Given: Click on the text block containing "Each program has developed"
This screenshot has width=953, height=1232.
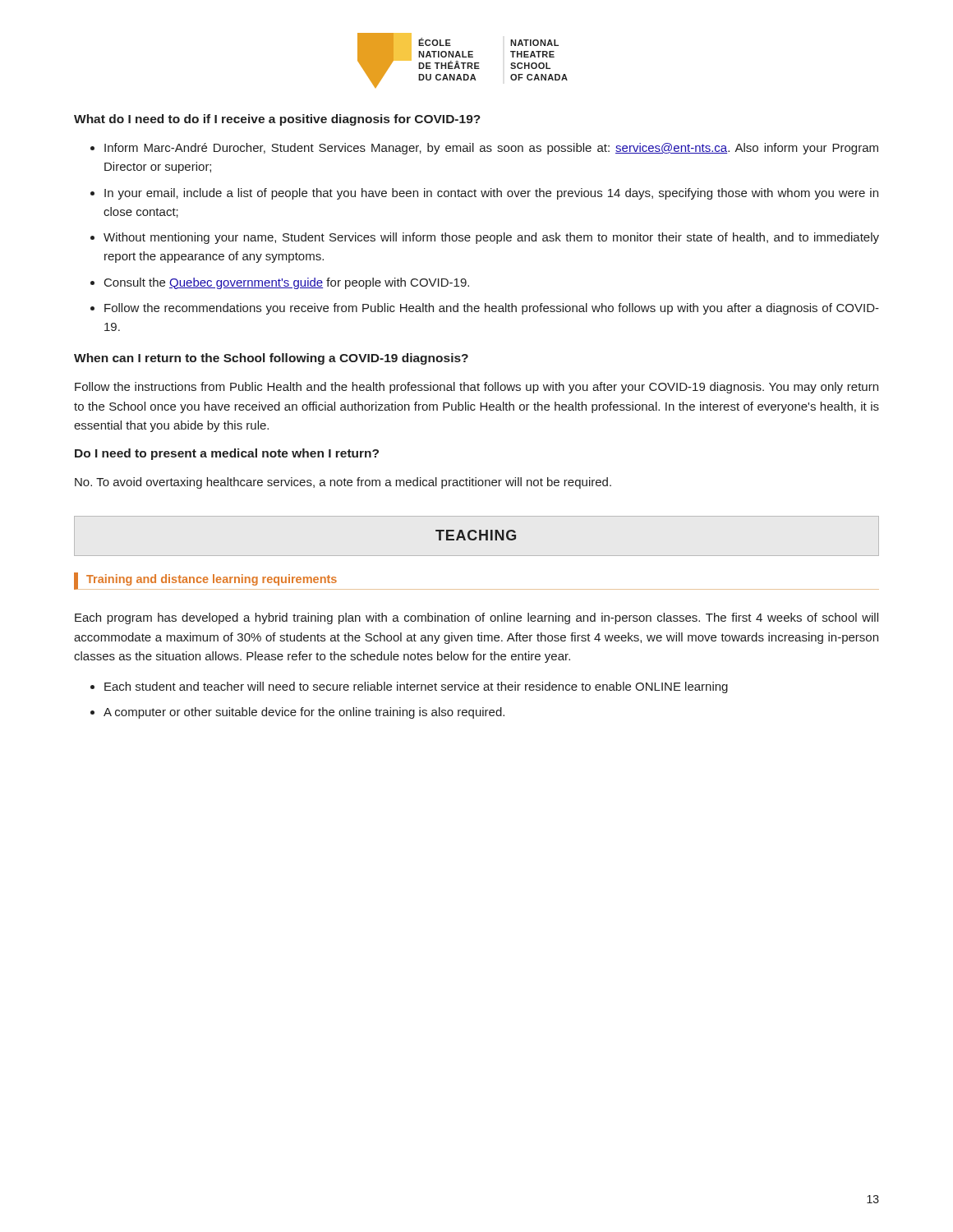Looking at the screenshot, I should [x=476, y=637].
